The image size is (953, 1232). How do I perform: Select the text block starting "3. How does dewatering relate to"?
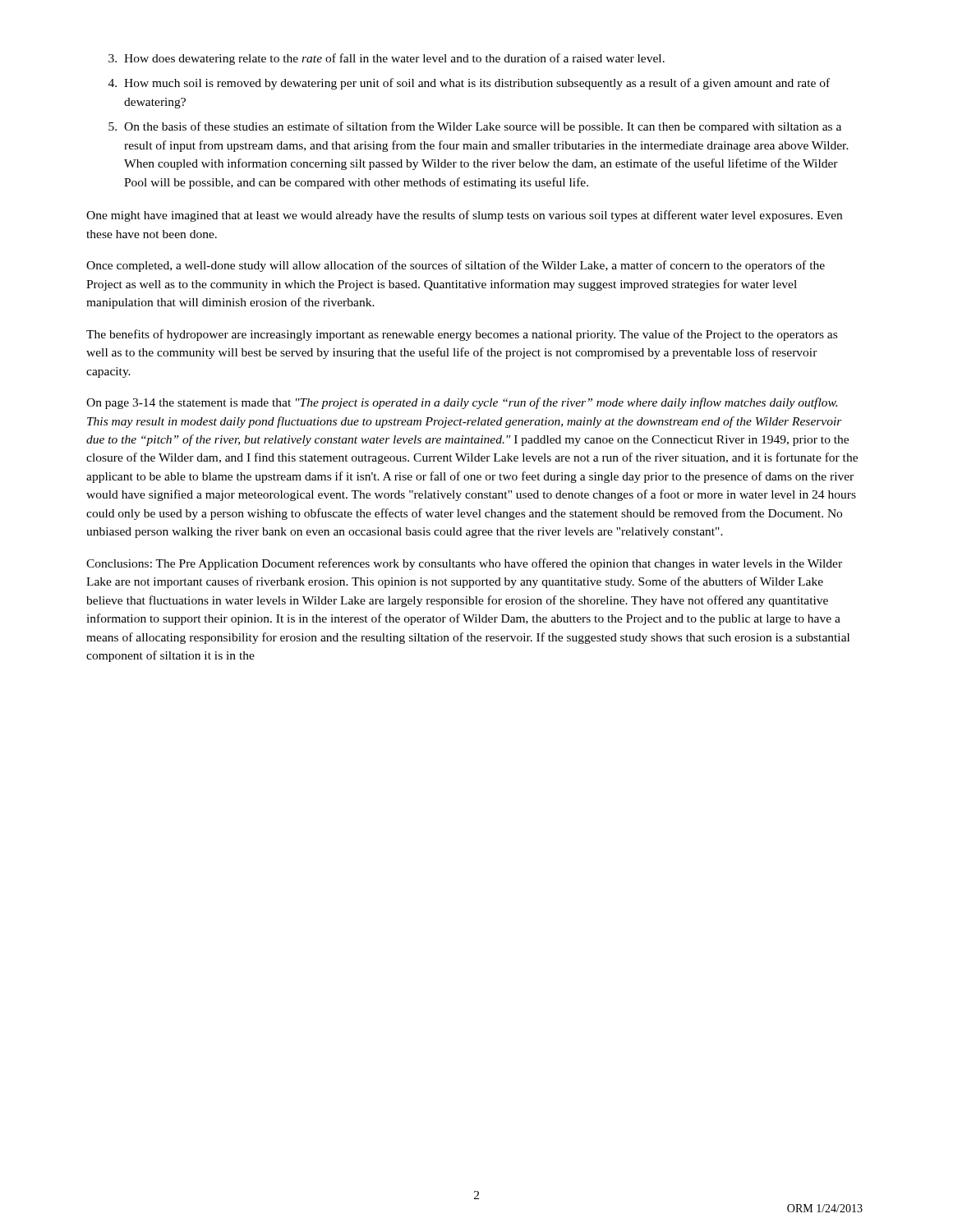474,59
